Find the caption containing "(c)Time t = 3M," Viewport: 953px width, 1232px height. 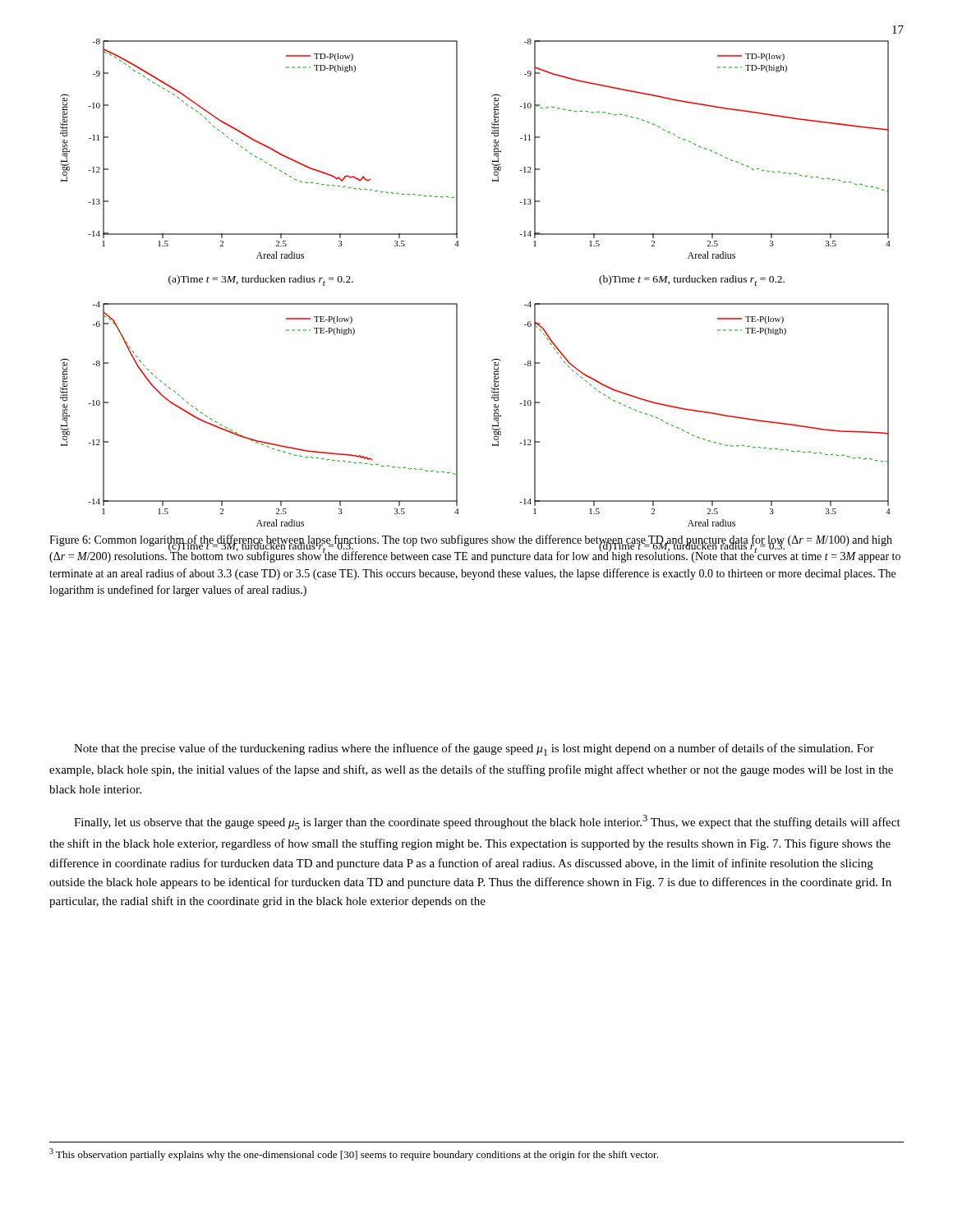pyautogui.click(x=261, y=547)
